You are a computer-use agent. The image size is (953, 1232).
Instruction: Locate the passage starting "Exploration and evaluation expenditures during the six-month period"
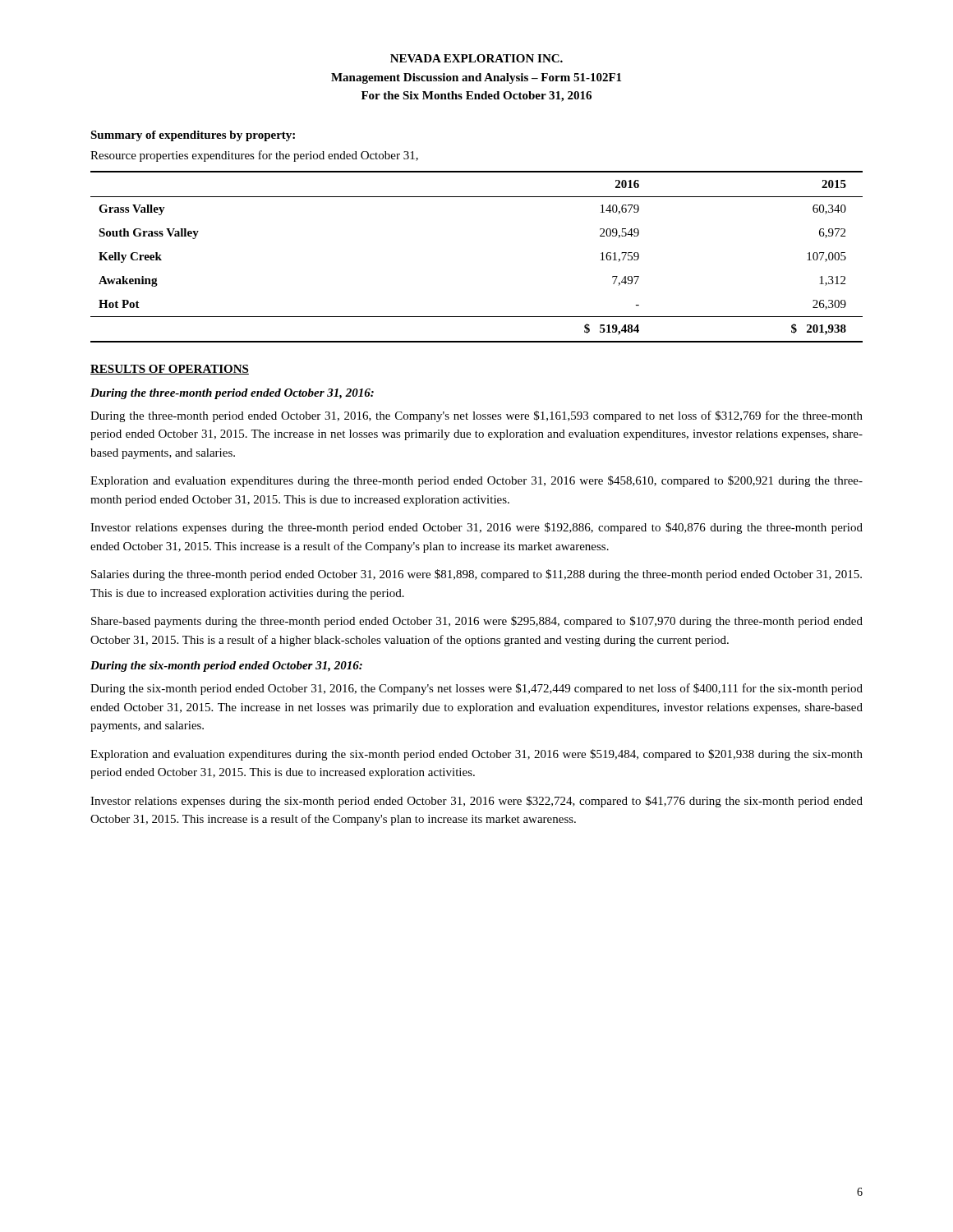pyautogui.click(x=476, y=763)
